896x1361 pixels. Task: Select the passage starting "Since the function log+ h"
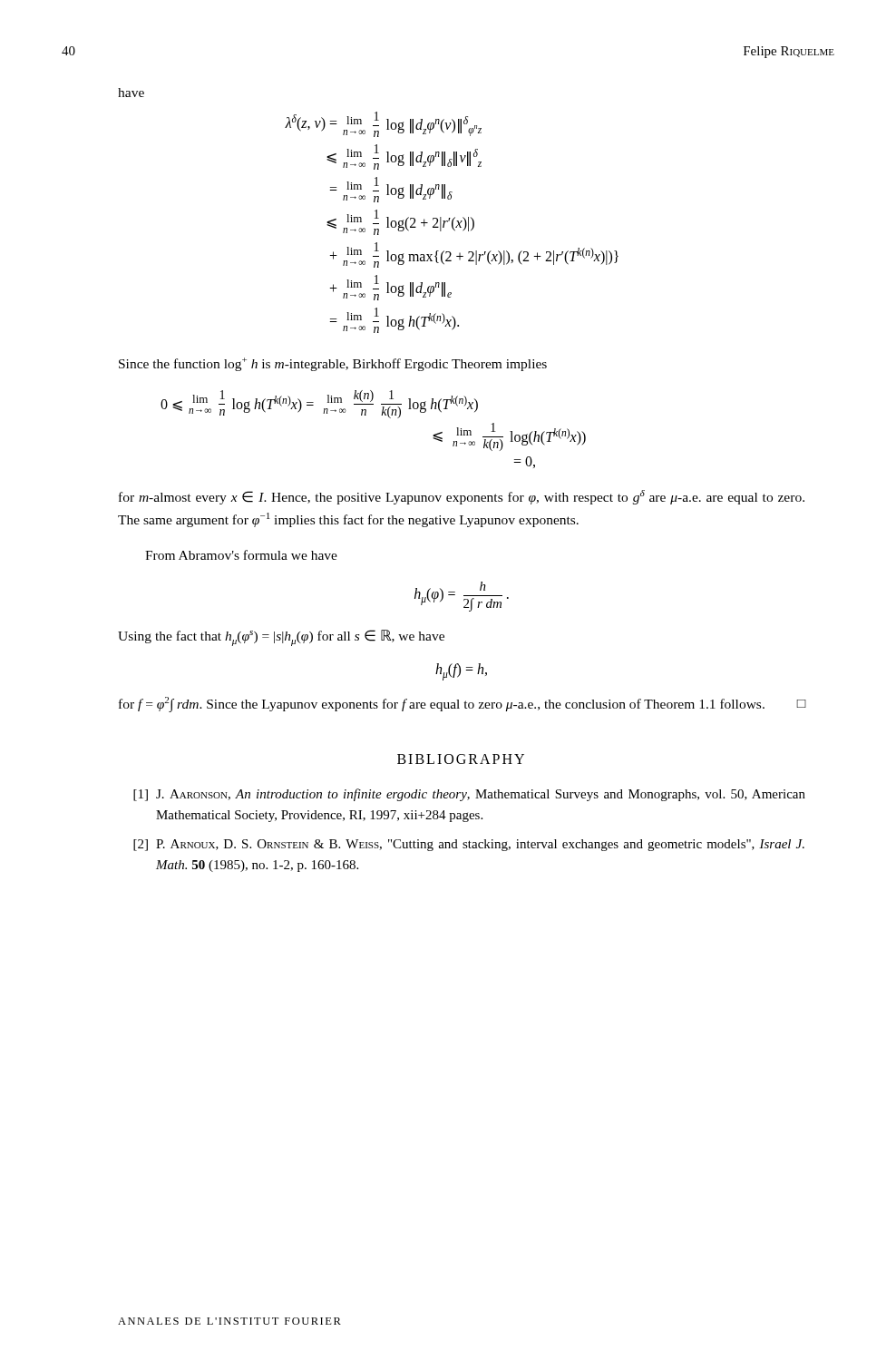333,363
